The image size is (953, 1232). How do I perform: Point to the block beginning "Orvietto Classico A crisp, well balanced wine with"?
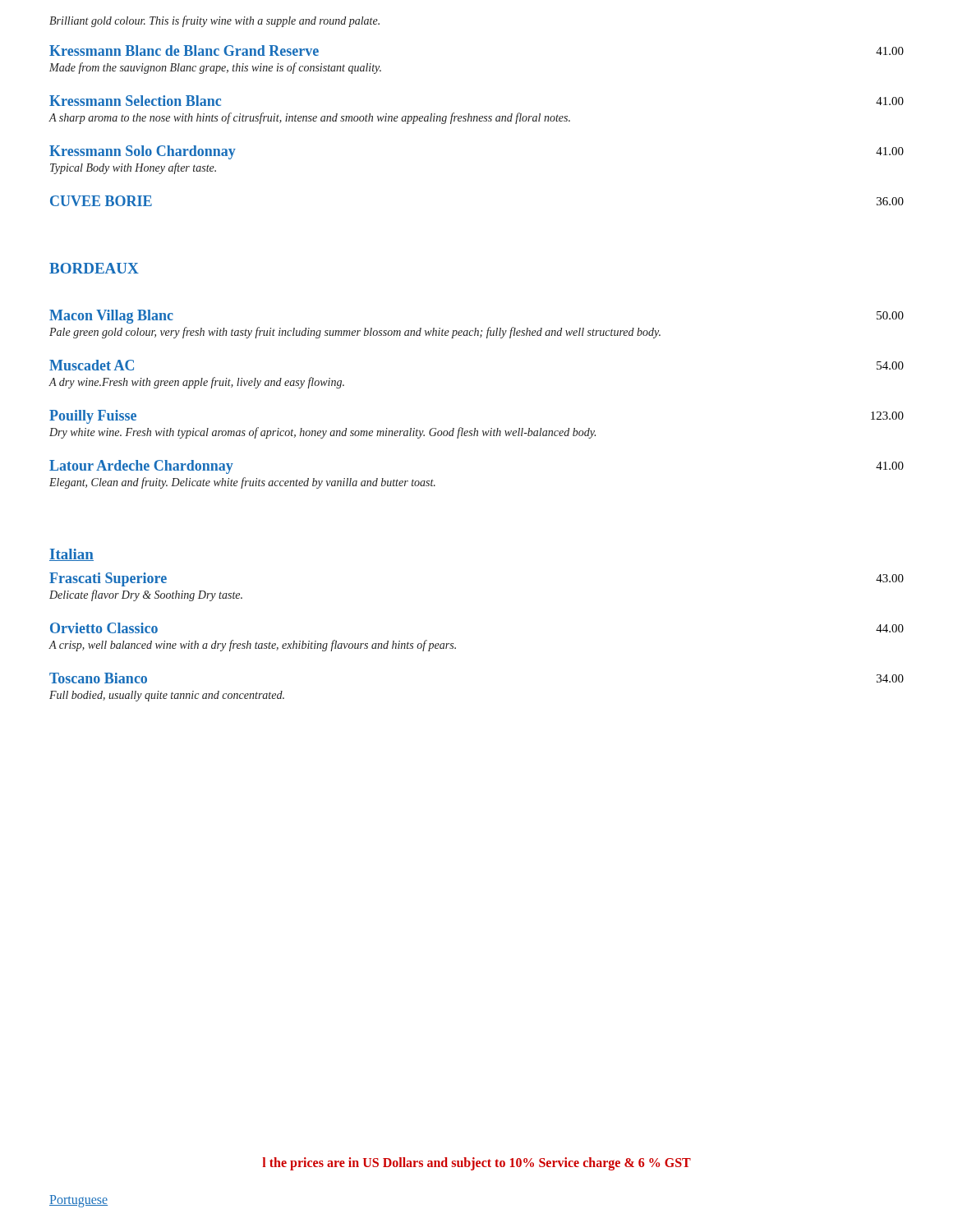[x=110, y=628]
